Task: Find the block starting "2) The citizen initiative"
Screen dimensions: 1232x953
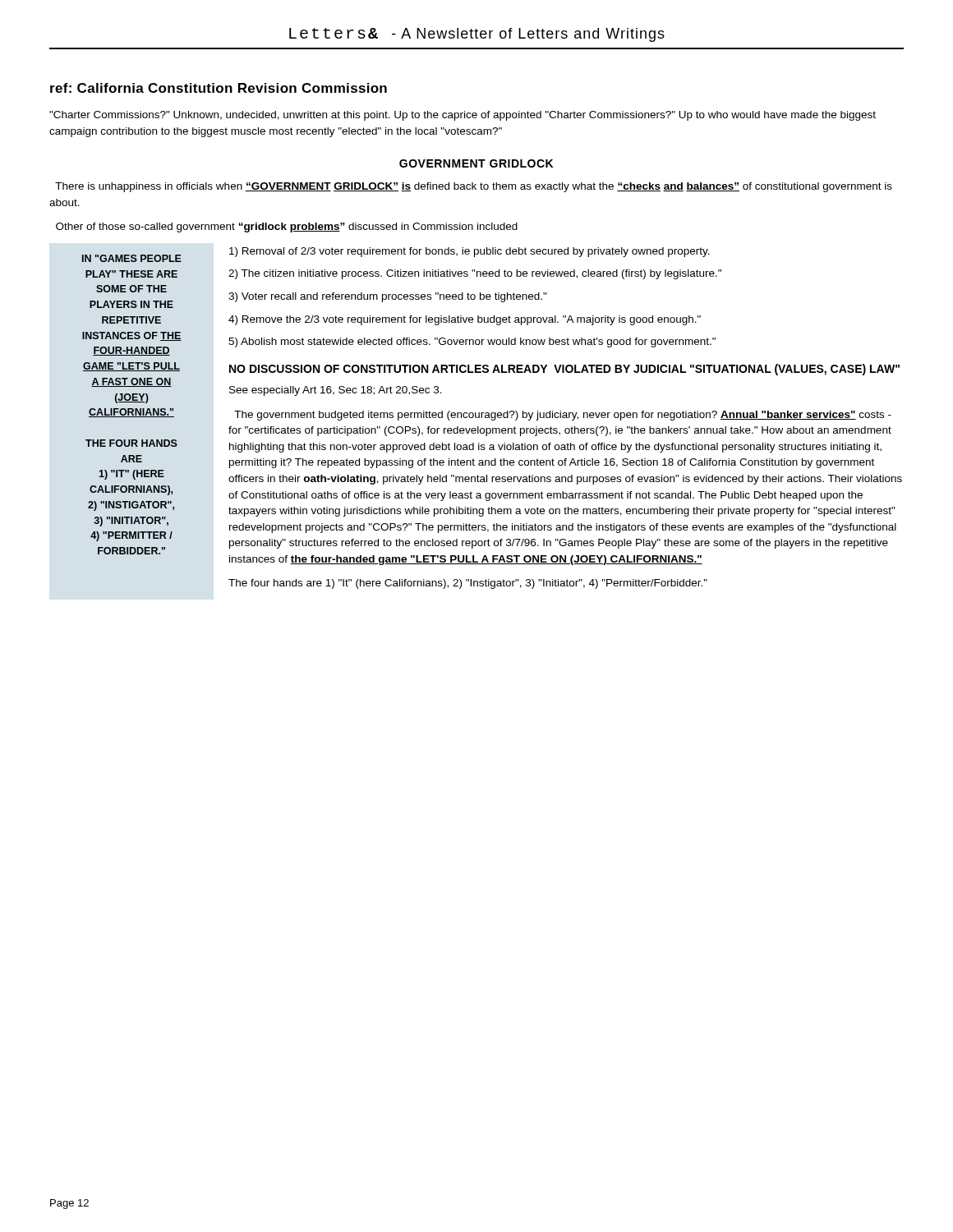Action: [x=475, y=273]
